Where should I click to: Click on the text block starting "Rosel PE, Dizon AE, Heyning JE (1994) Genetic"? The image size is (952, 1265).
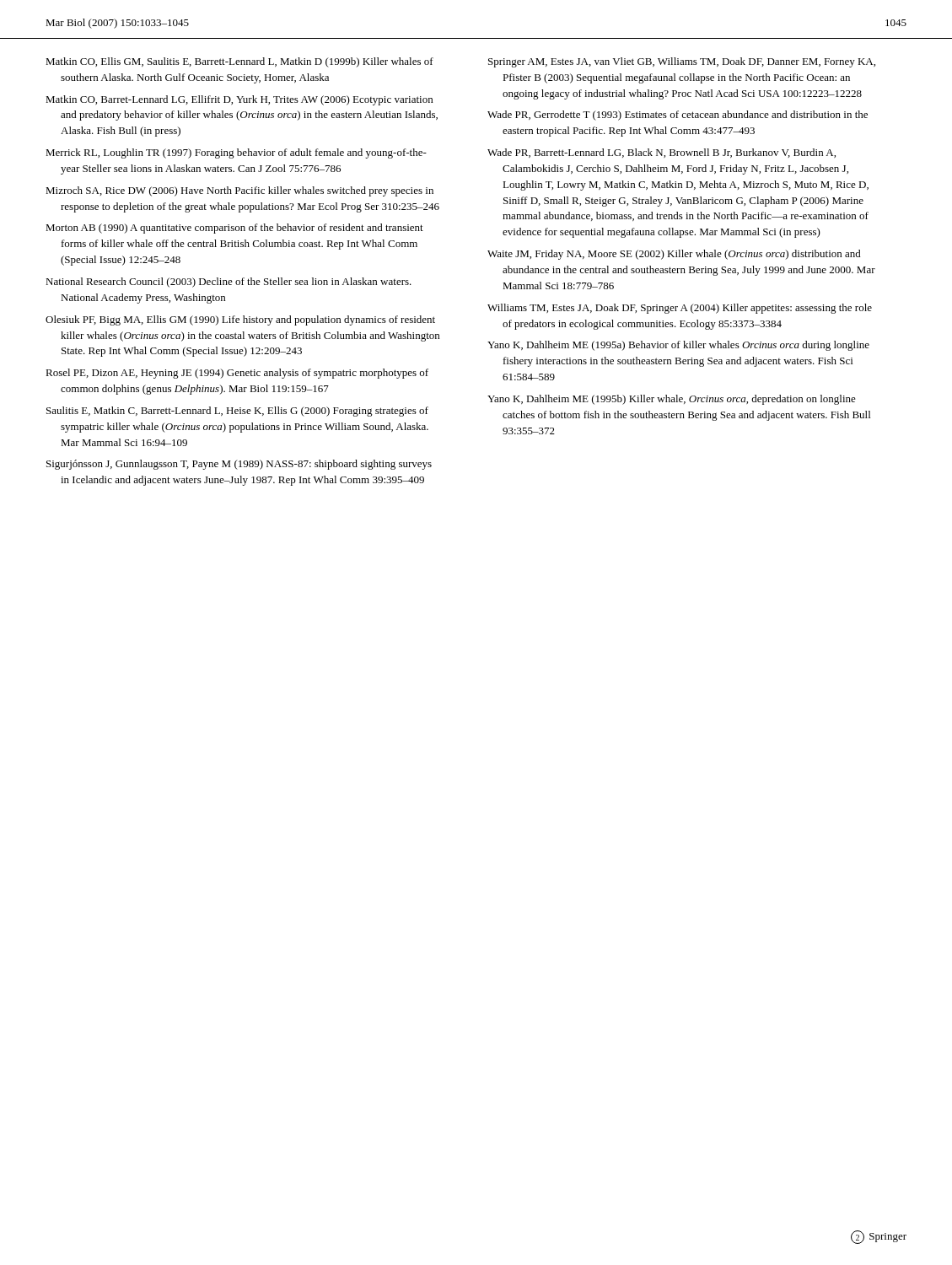(237, 380)
